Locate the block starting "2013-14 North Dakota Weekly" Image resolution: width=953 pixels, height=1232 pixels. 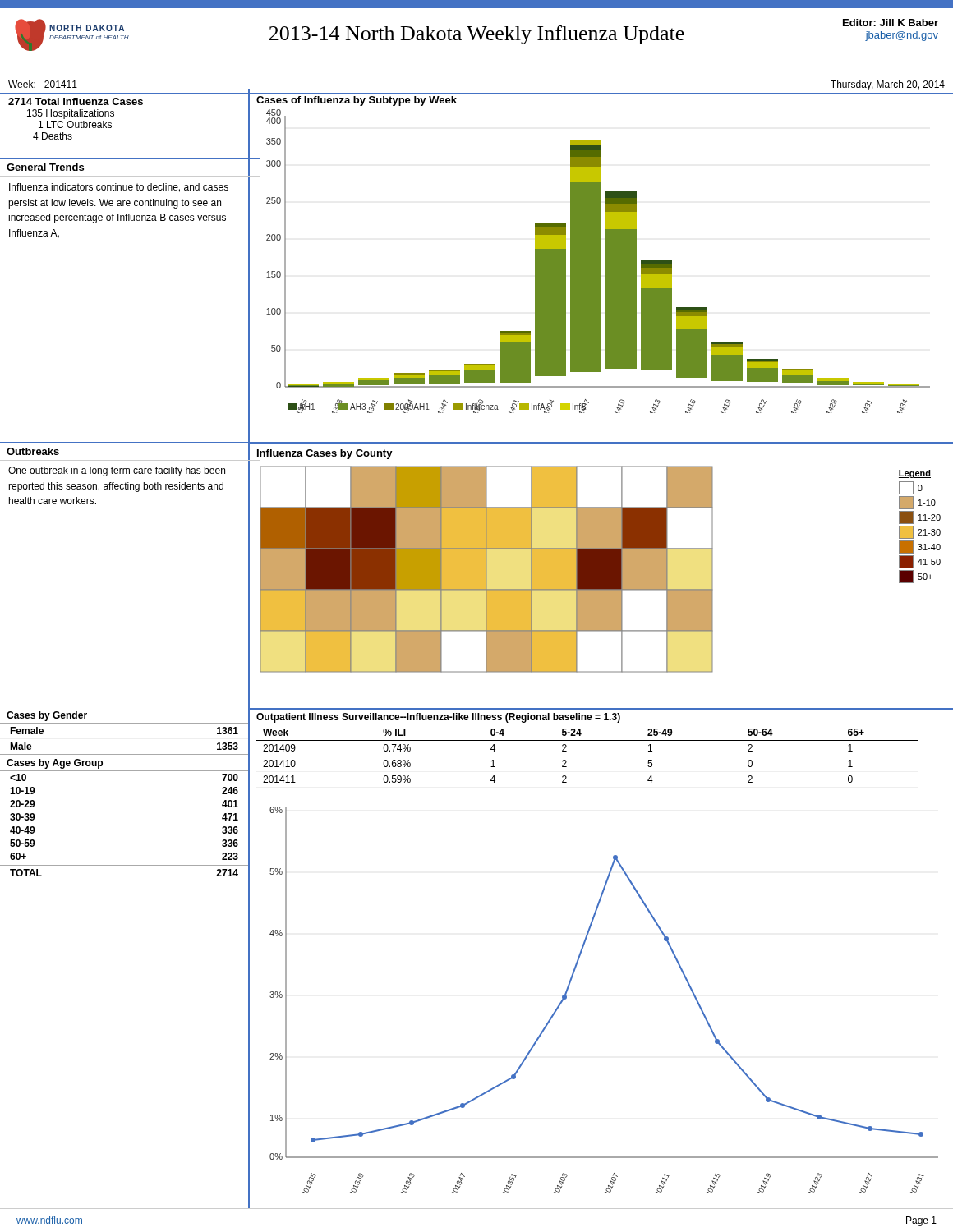pyautogui.click(x=476, y=33)
